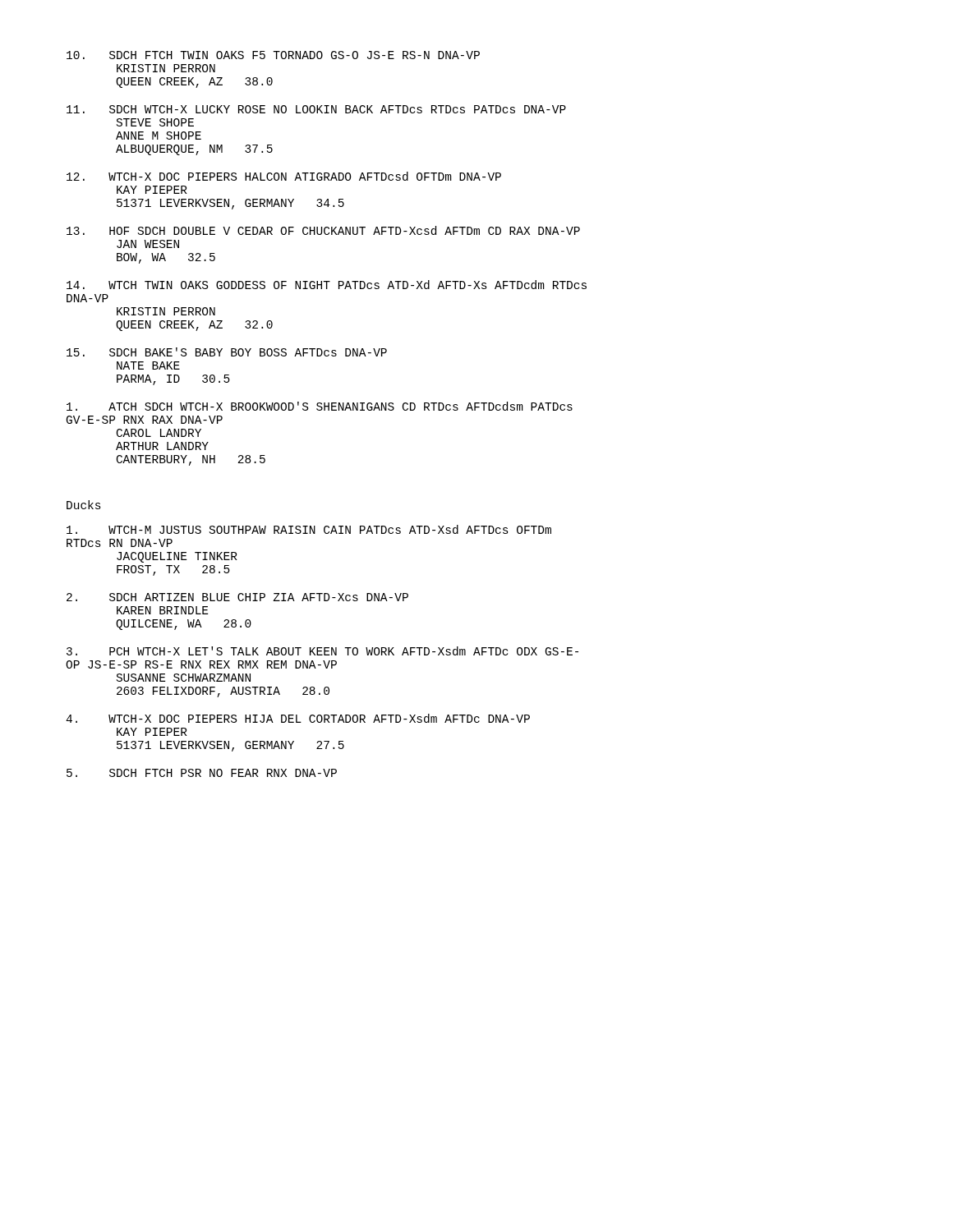This screenshot has width=953, height=1232.
Task: Where is the passage that starts "12. WTCH-X DOC PIEPERS HALCON ATIGRADO AFTDcsd"?
Action: [476, 191]
